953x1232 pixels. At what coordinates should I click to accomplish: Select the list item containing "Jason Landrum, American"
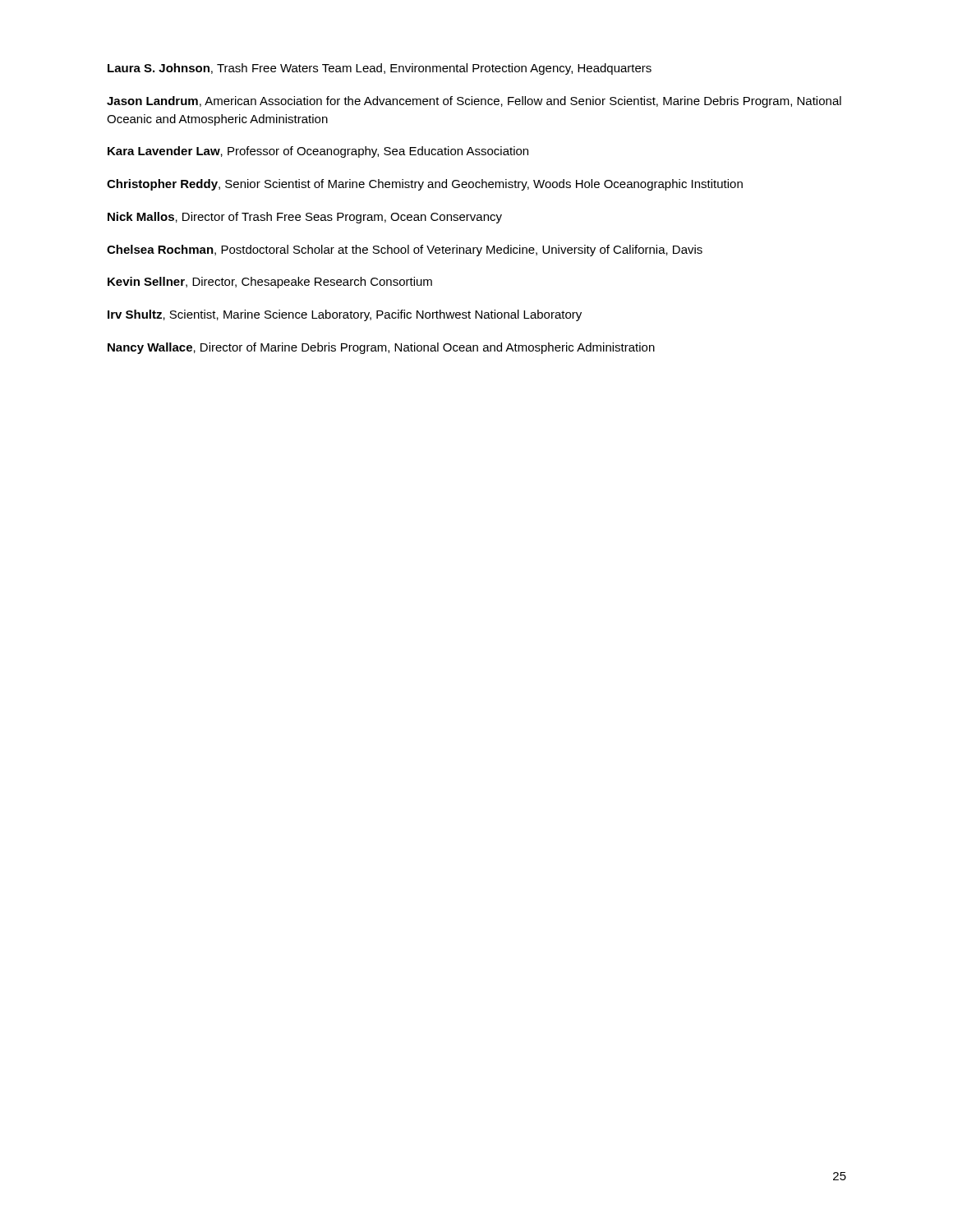pyautogui.click(x=474, y=109)
